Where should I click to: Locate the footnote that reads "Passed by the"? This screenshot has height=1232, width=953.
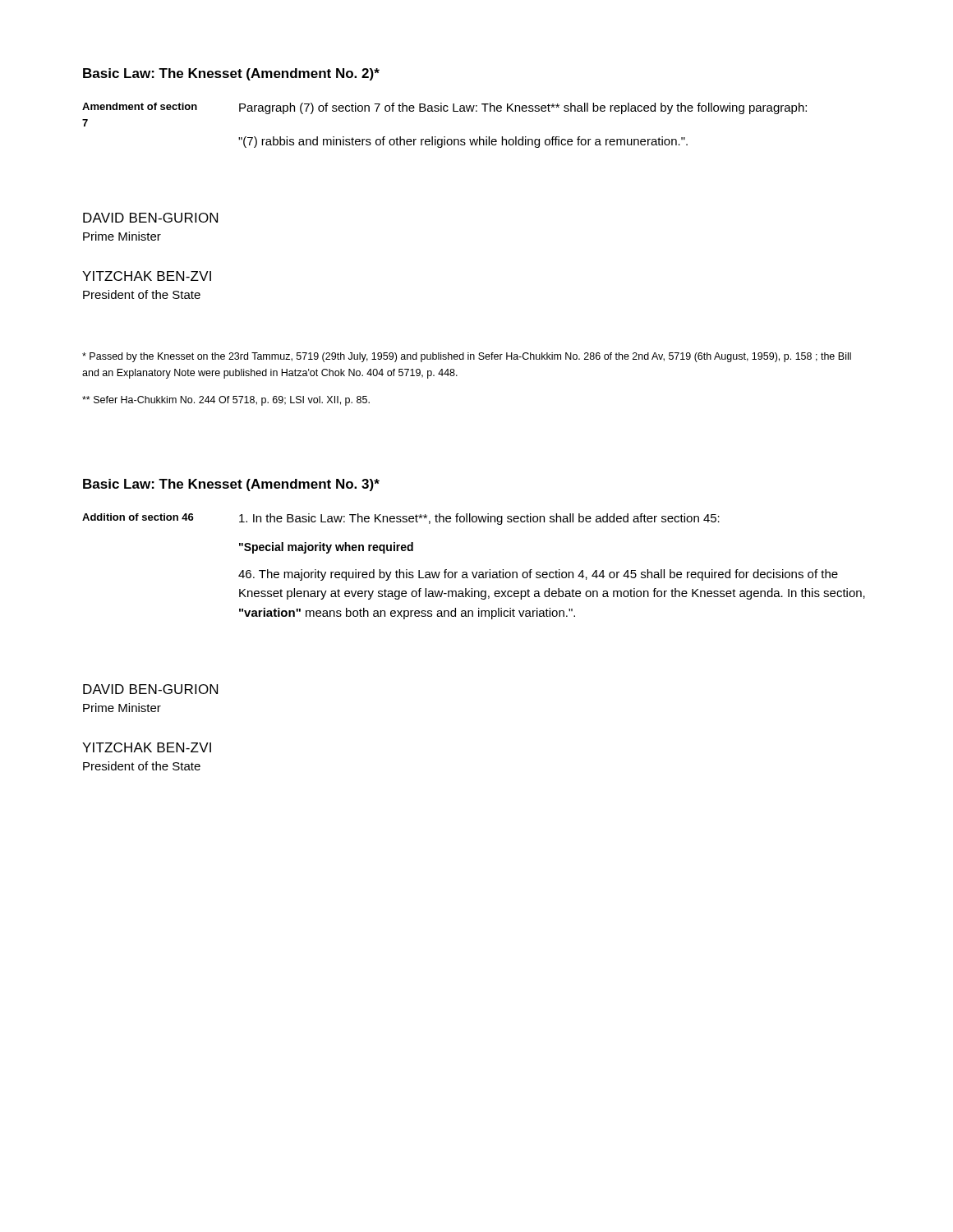pyautogui.click(x=476, y=365)
